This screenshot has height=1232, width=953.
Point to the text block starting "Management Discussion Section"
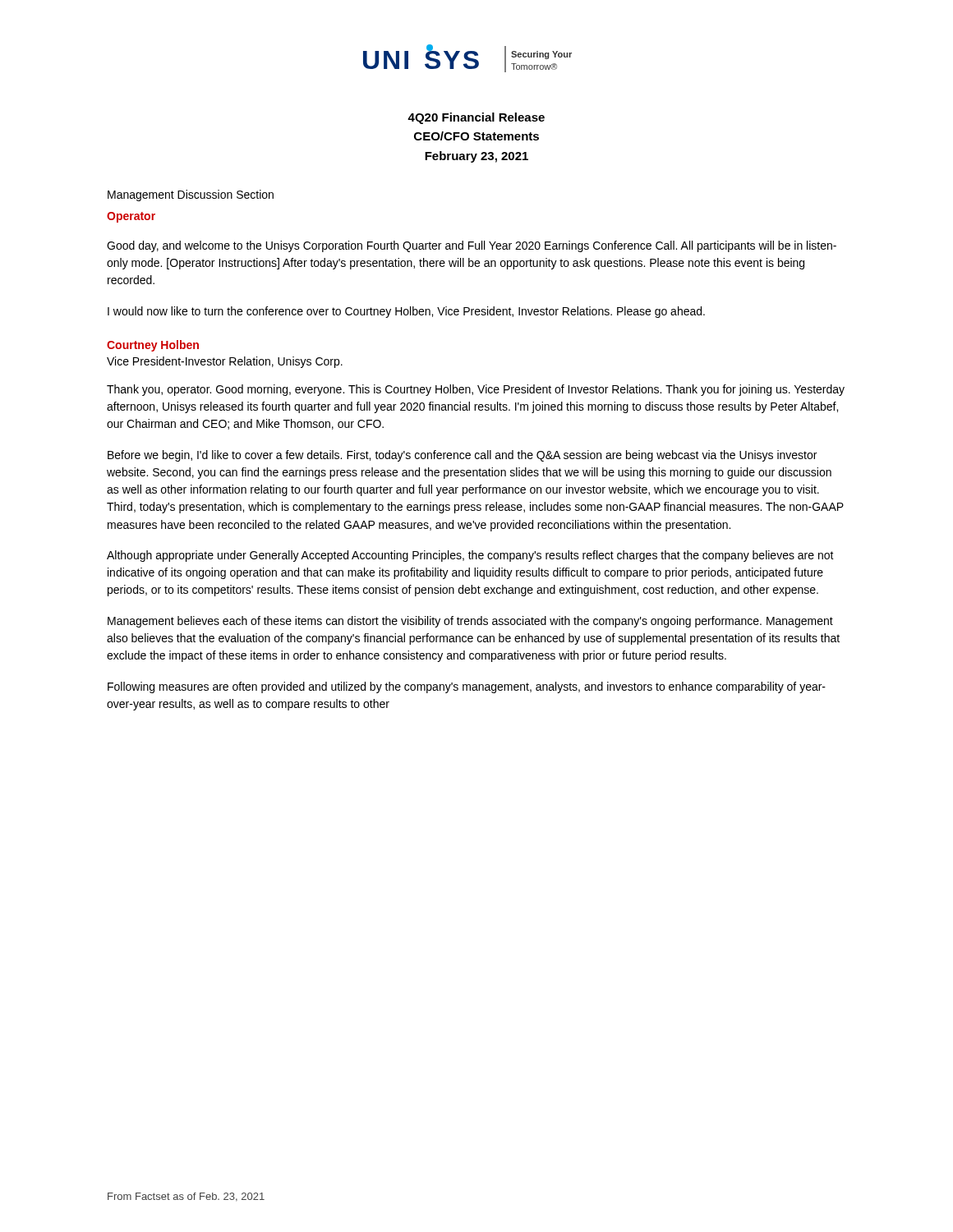pyautogui.click(x=191, y=194)
